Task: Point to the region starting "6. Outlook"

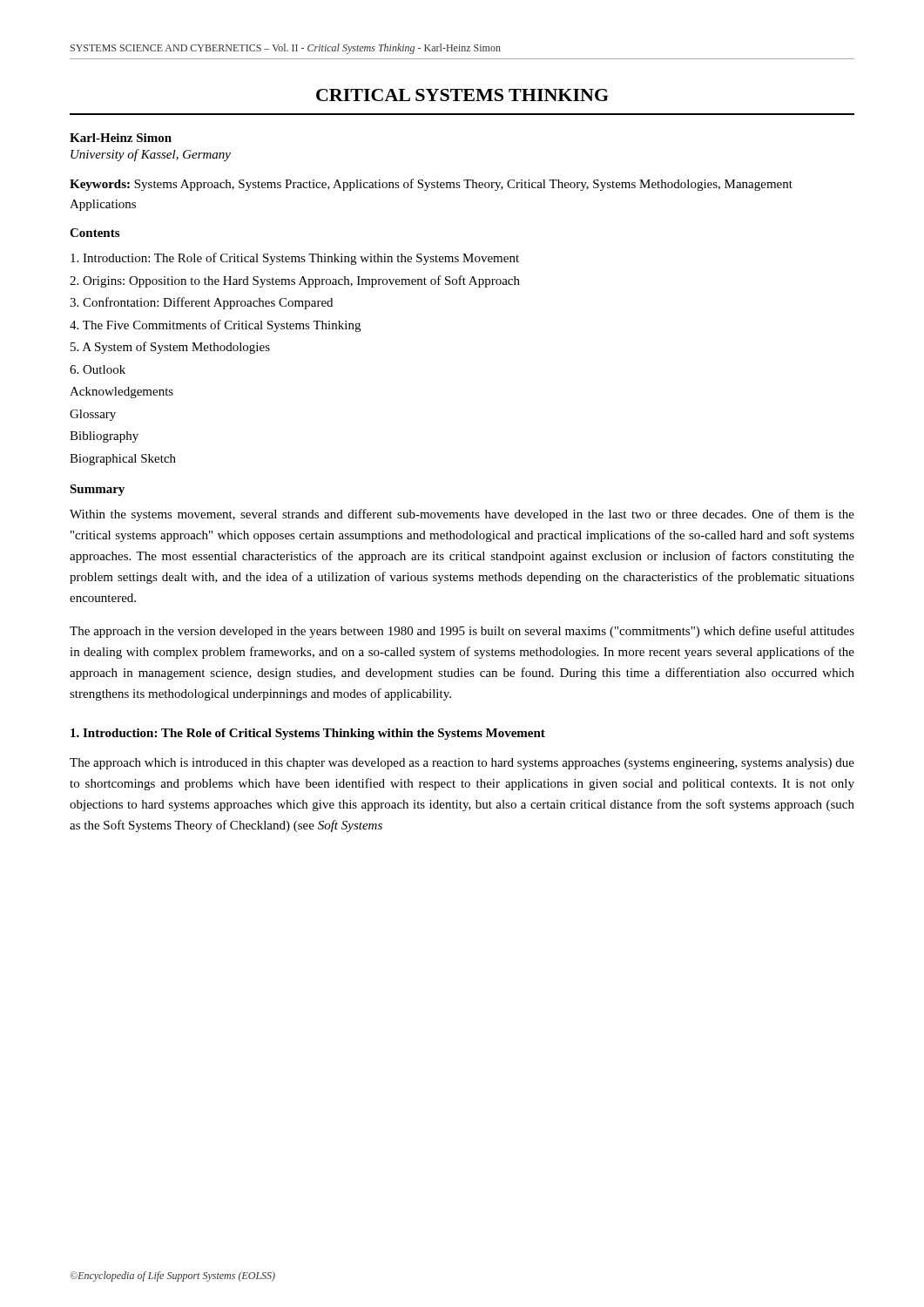Action: 98,369
